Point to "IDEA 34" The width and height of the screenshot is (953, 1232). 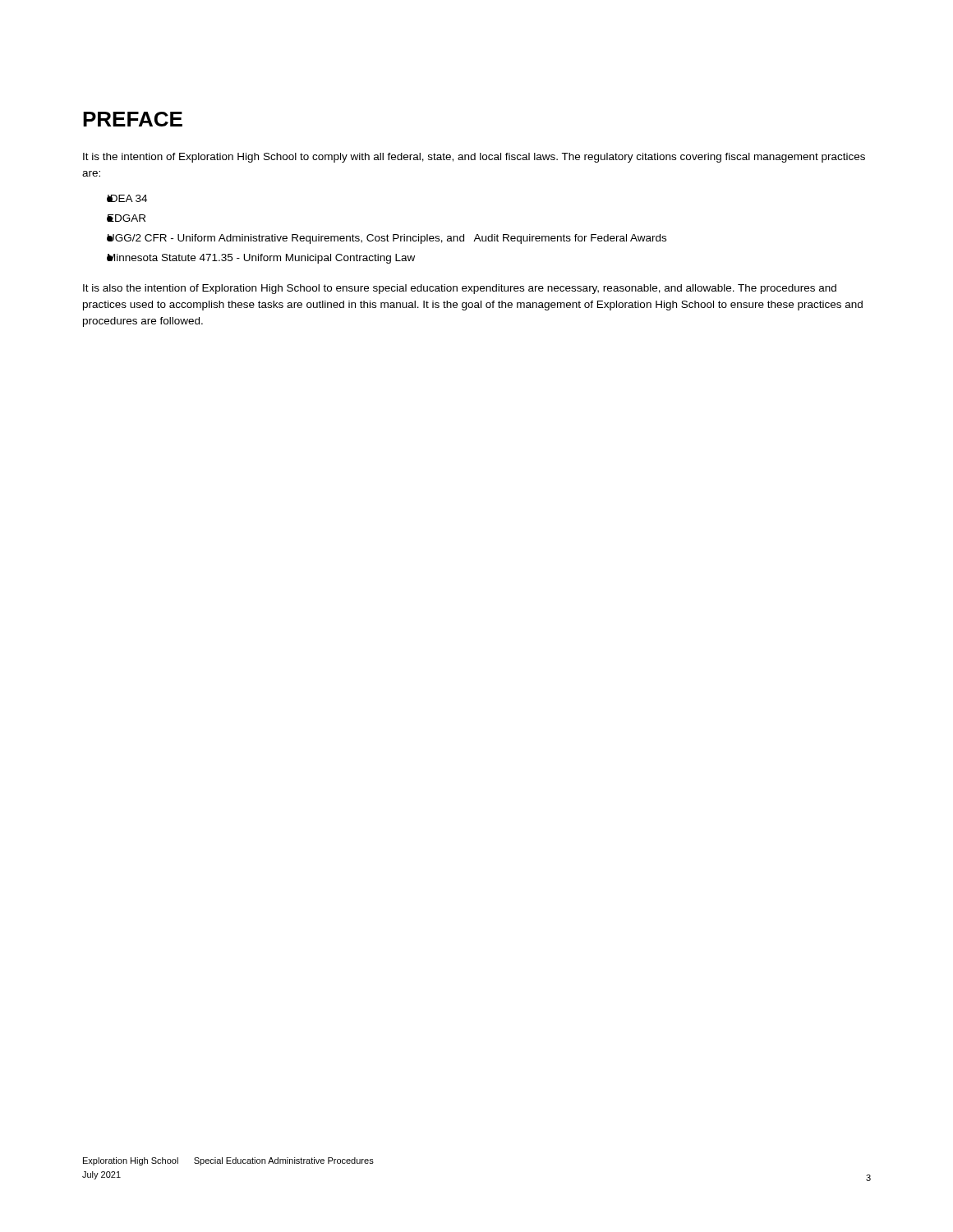coord(127,198)
